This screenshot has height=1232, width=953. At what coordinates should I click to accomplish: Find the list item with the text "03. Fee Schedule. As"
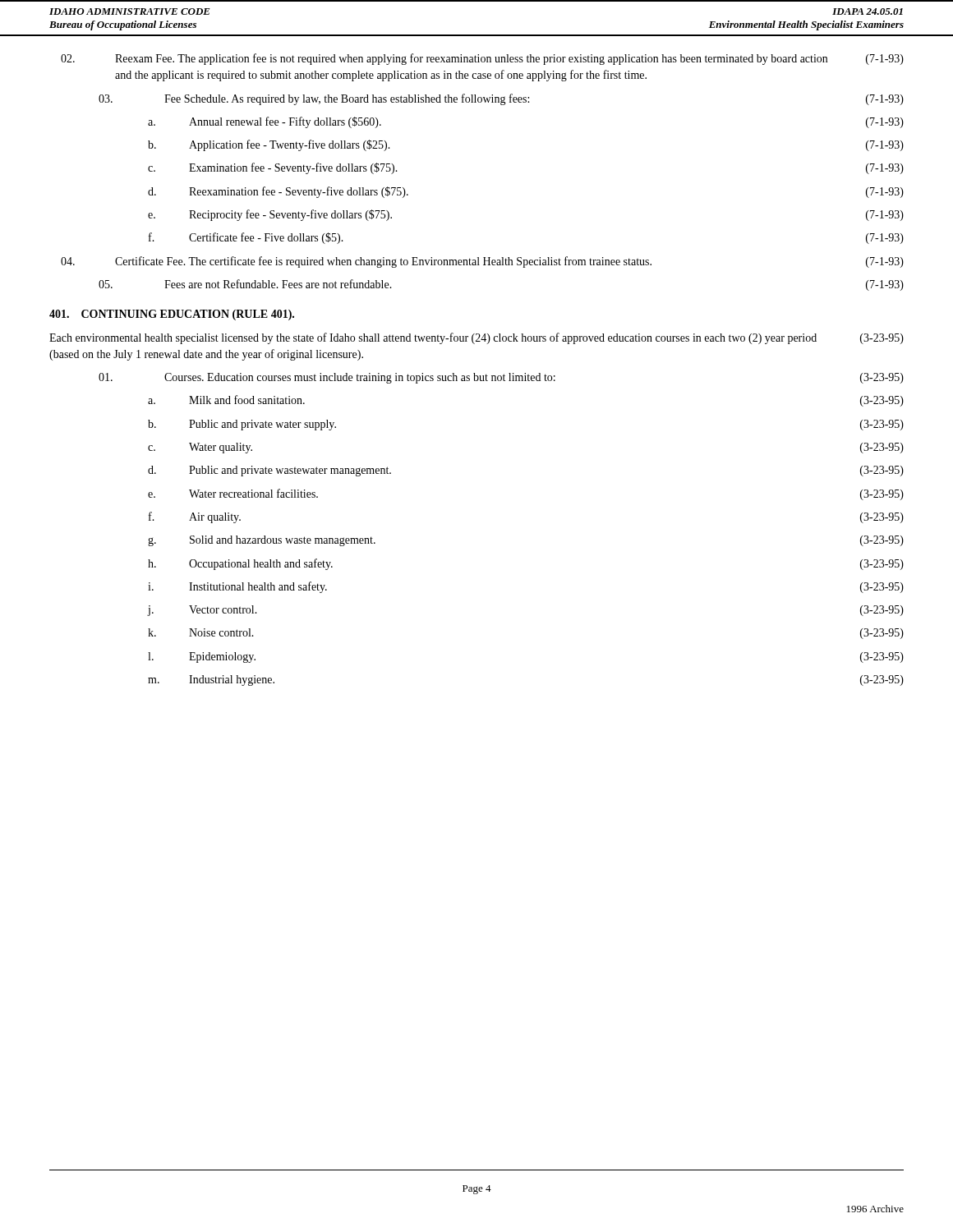[x=476, y=99]
